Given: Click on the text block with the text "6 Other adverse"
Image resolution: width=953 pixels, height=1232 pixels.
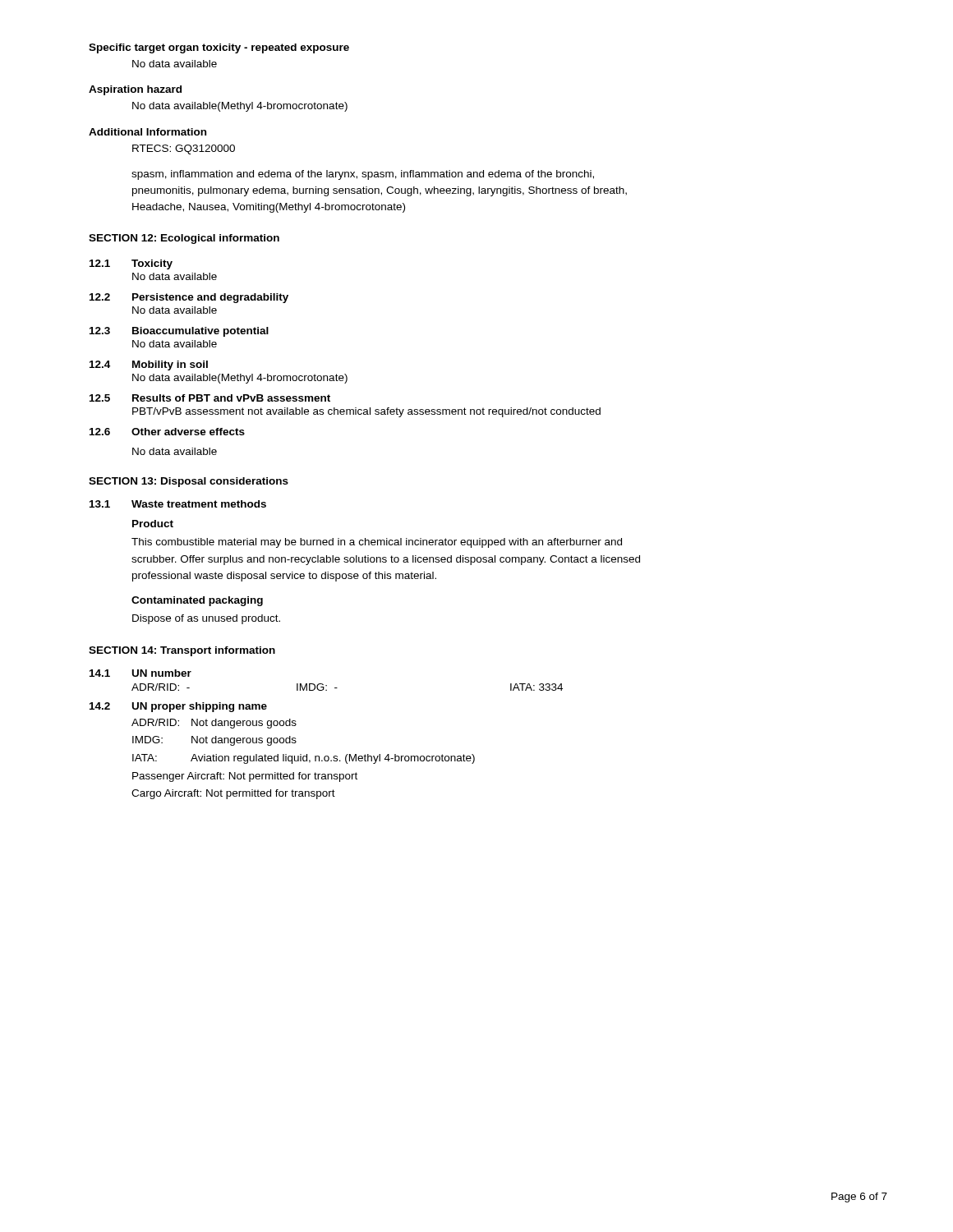Looking at the screenshot, I should pyautogui.click(x=167, y=432).
